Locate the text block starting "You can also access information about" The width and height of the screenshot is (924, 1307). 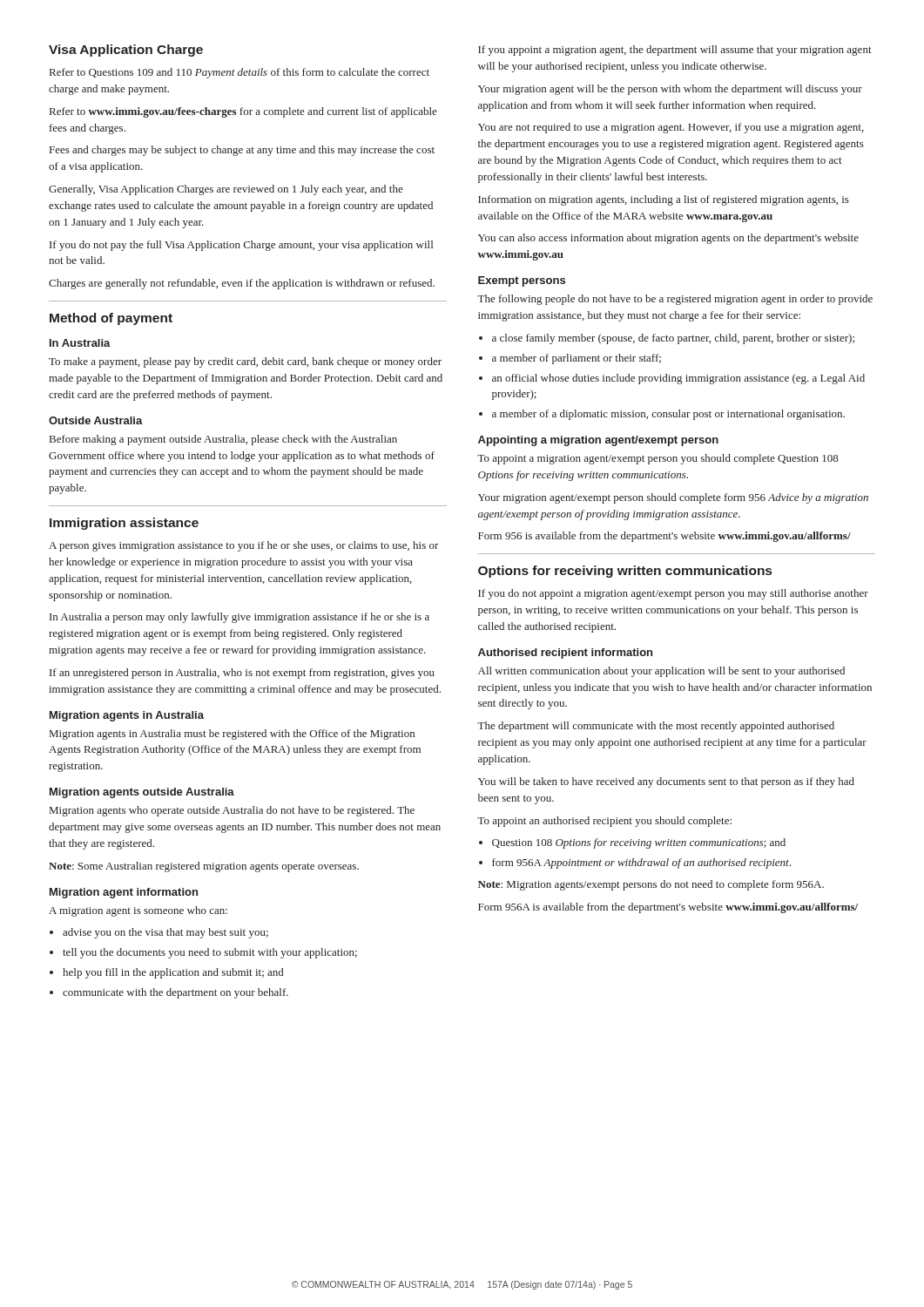(x=676, y=247)
